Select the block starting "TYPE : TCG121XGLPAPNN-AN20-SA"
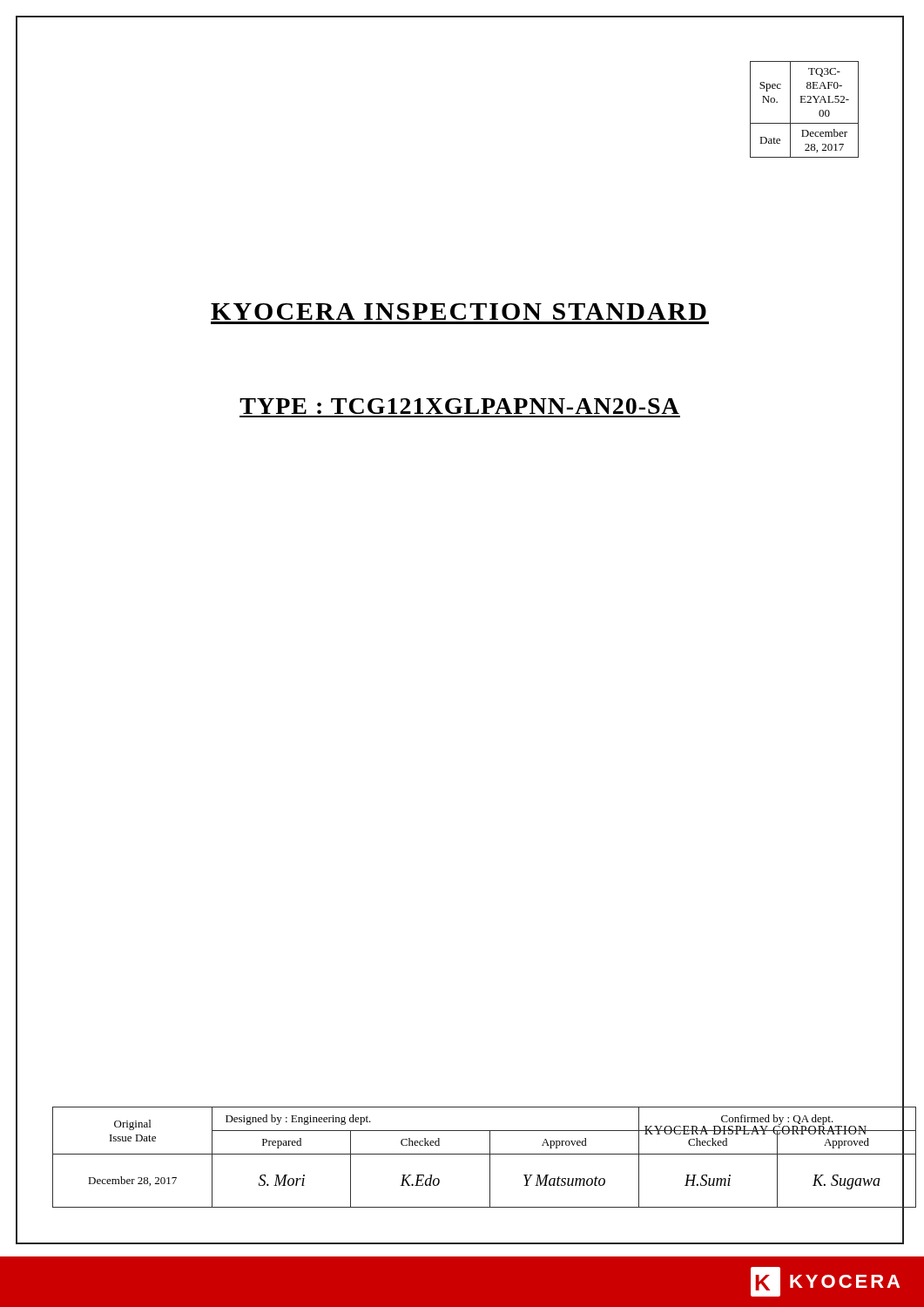 [x=460, y=406]
